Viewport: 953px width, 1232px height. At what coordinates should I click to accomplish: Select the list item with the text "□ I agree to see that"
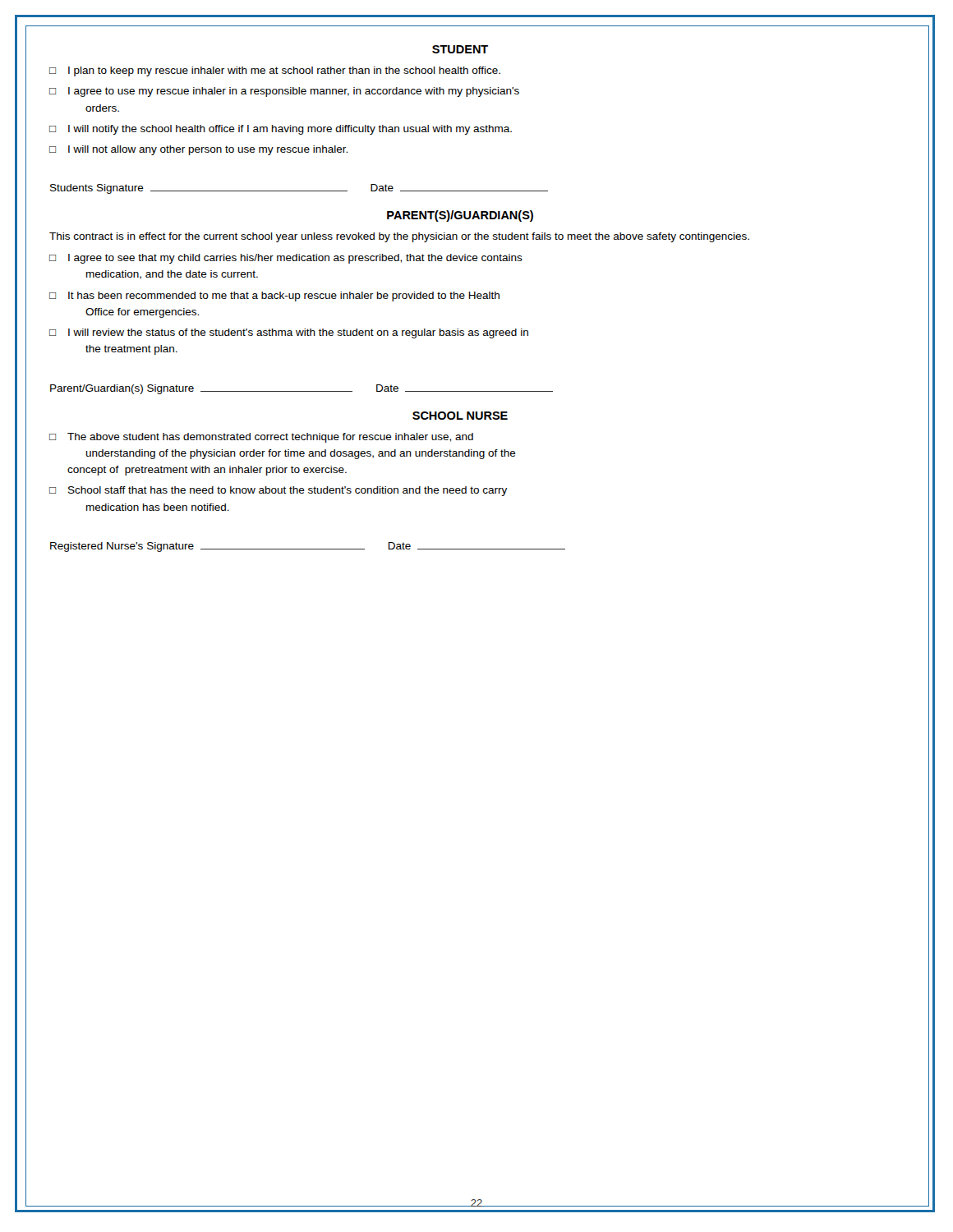(x=286, y=266)
